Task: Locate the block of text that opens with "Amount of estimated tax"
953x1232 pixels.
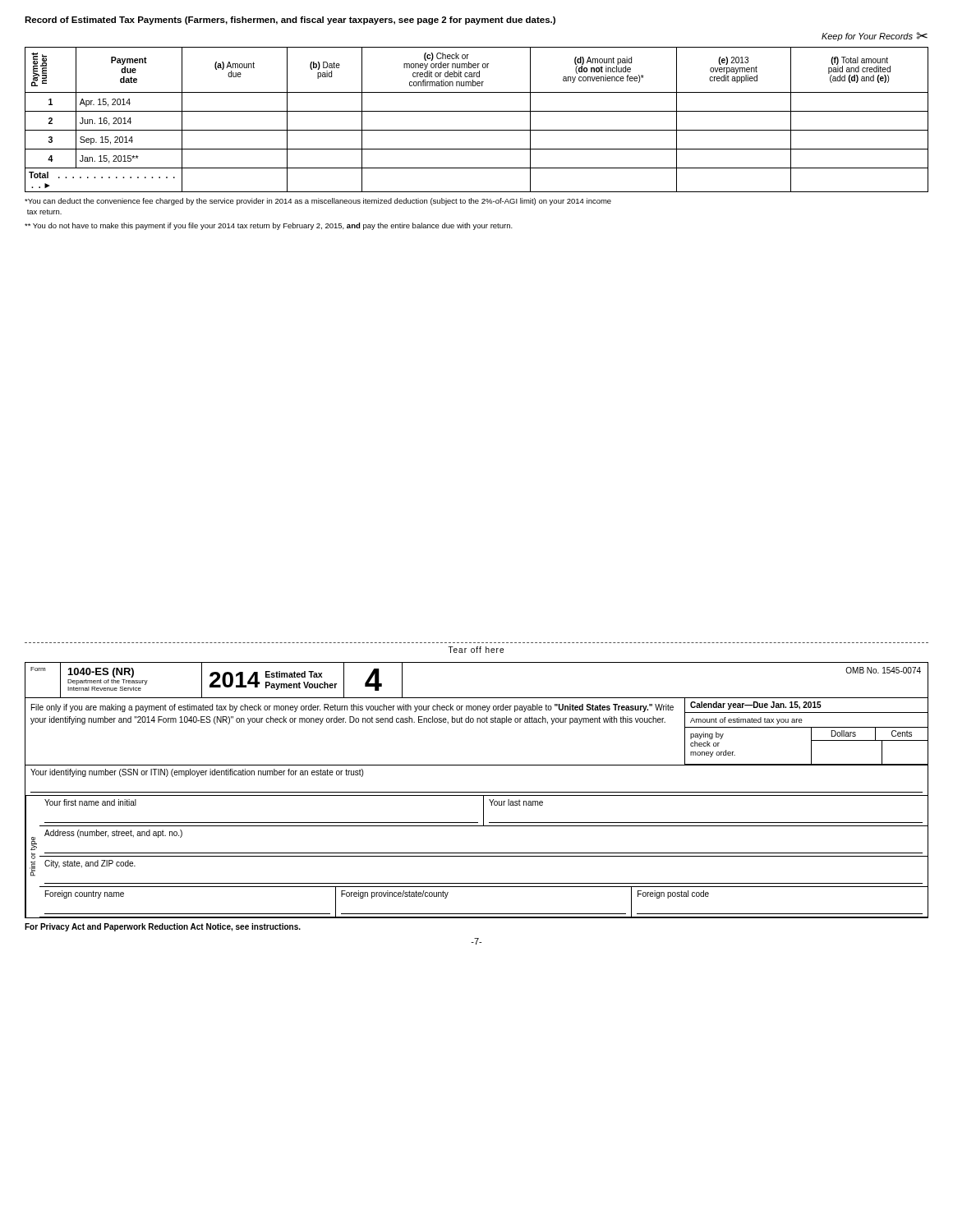Action: [x=746, y=720]
